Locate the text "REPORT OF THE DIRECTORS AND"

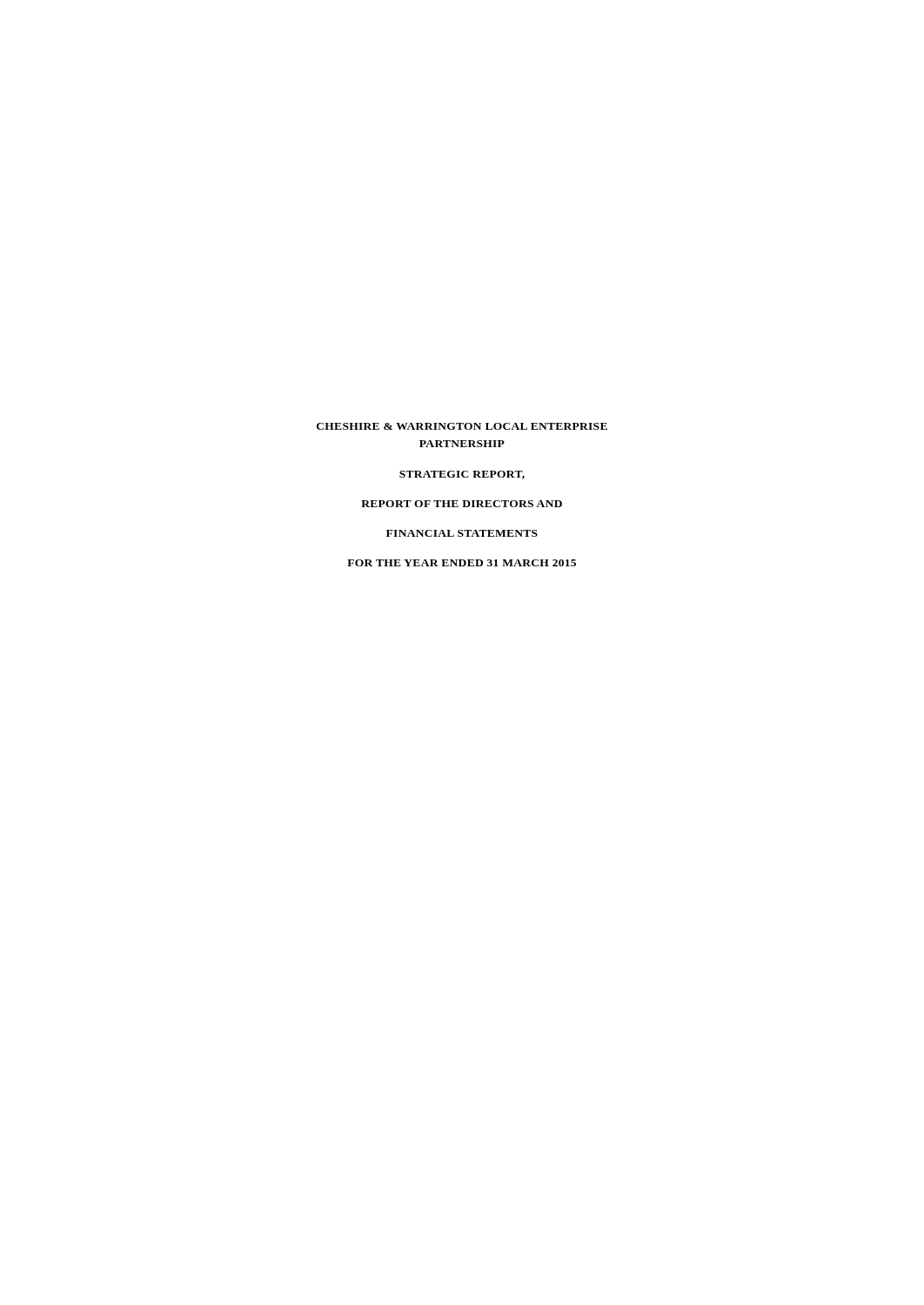coord(462,504)
